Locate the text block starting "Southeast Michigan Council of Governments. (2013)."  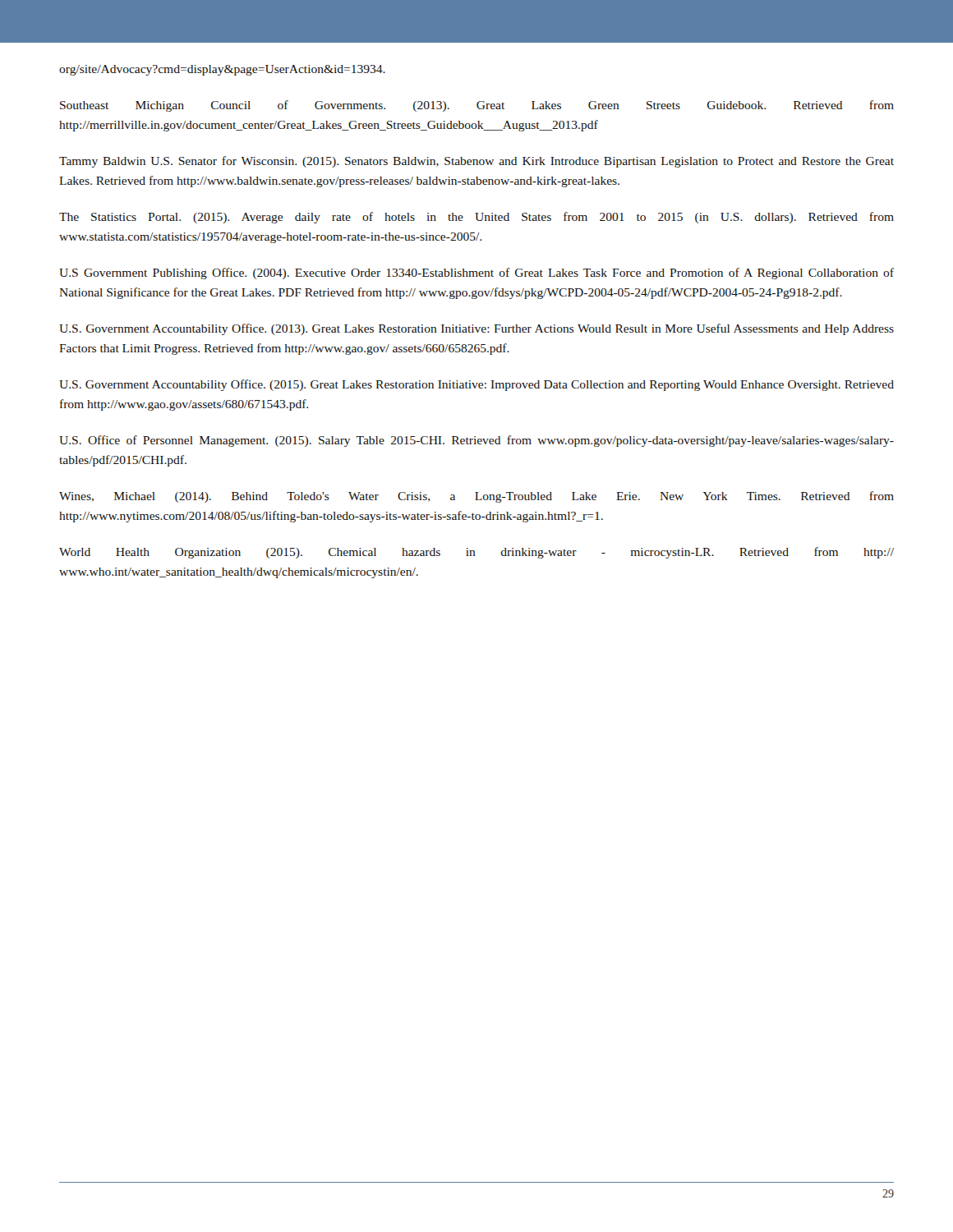pyautogui.click(x=476, y=115)
